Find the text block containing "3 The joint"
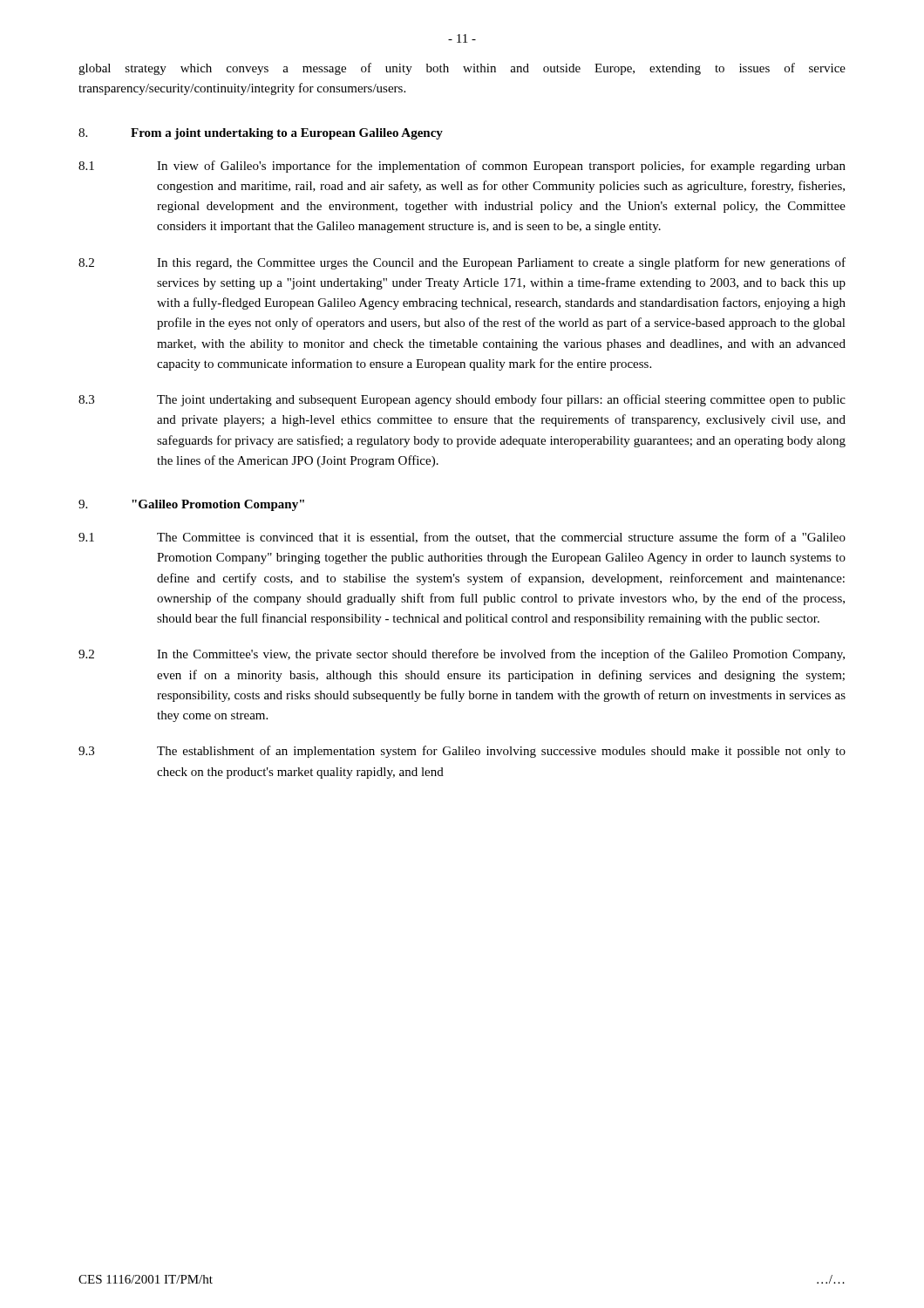924x1308 pixels. pyautogui.click(x=462, y=430)
